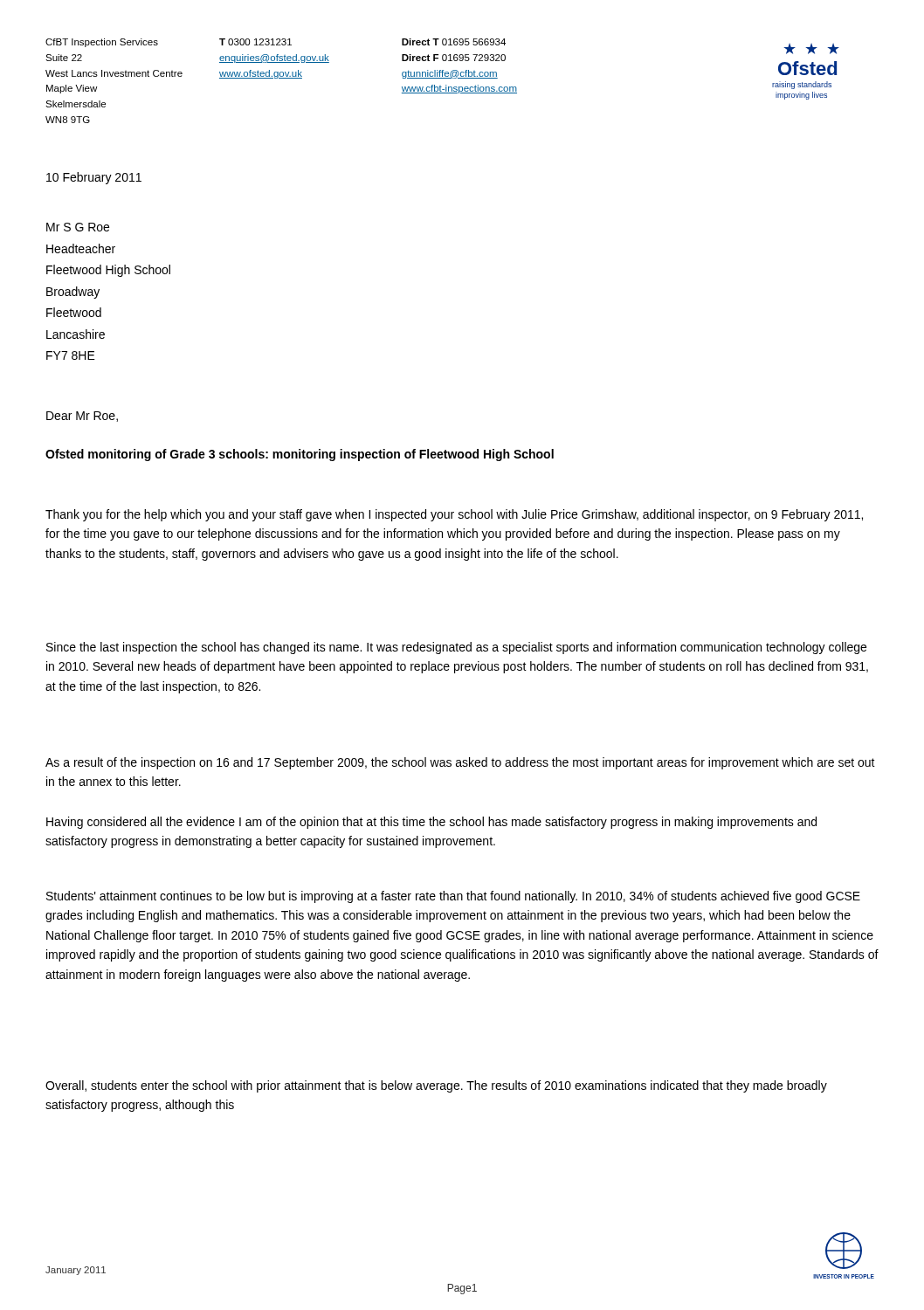This screenshot has width=924, height=1310.
Task: Where is the passage that starts "Overall, students enter the school with prior"?
Action: tap(436, 1095)
